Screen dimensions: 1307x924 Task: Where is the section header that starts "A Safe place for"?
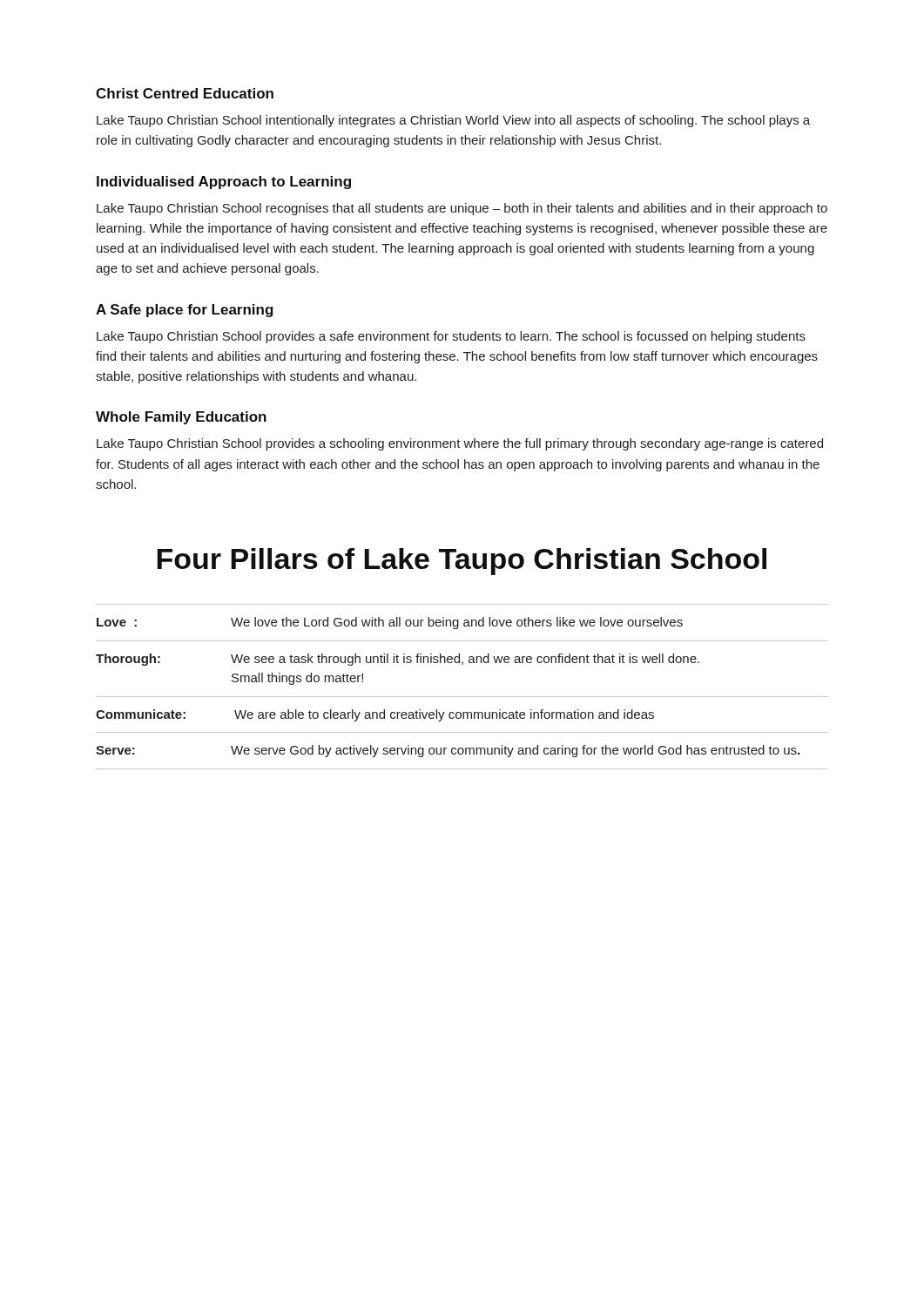coord(185,309)
